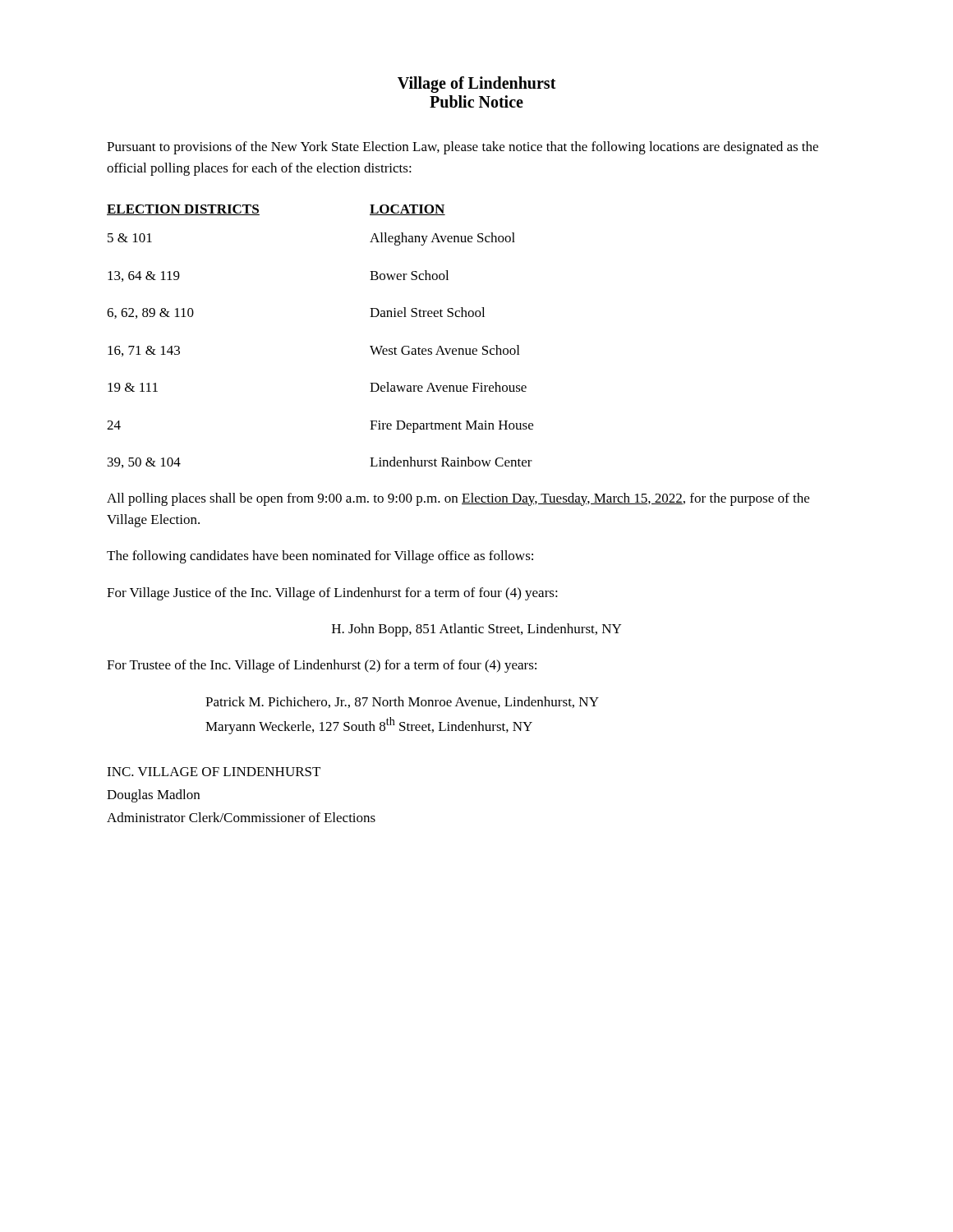Click where it says "Village of Lindenhurst Public Notice"
Image resolution: width=953 pixels, height=1232 pixels.
(476, 93)
